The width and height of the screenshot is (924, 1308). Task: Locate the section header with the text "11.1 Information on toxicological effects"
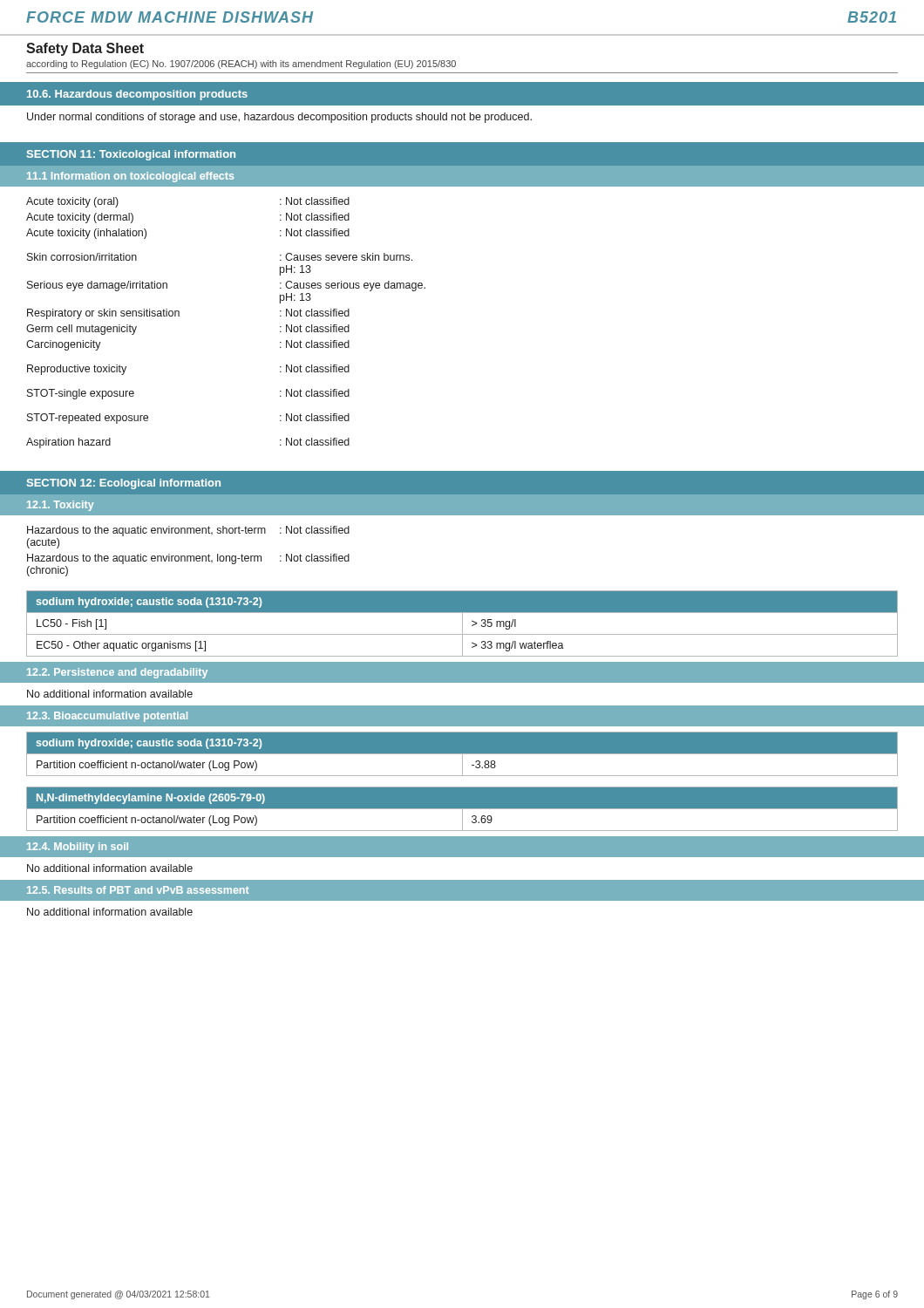click(130, 176)
